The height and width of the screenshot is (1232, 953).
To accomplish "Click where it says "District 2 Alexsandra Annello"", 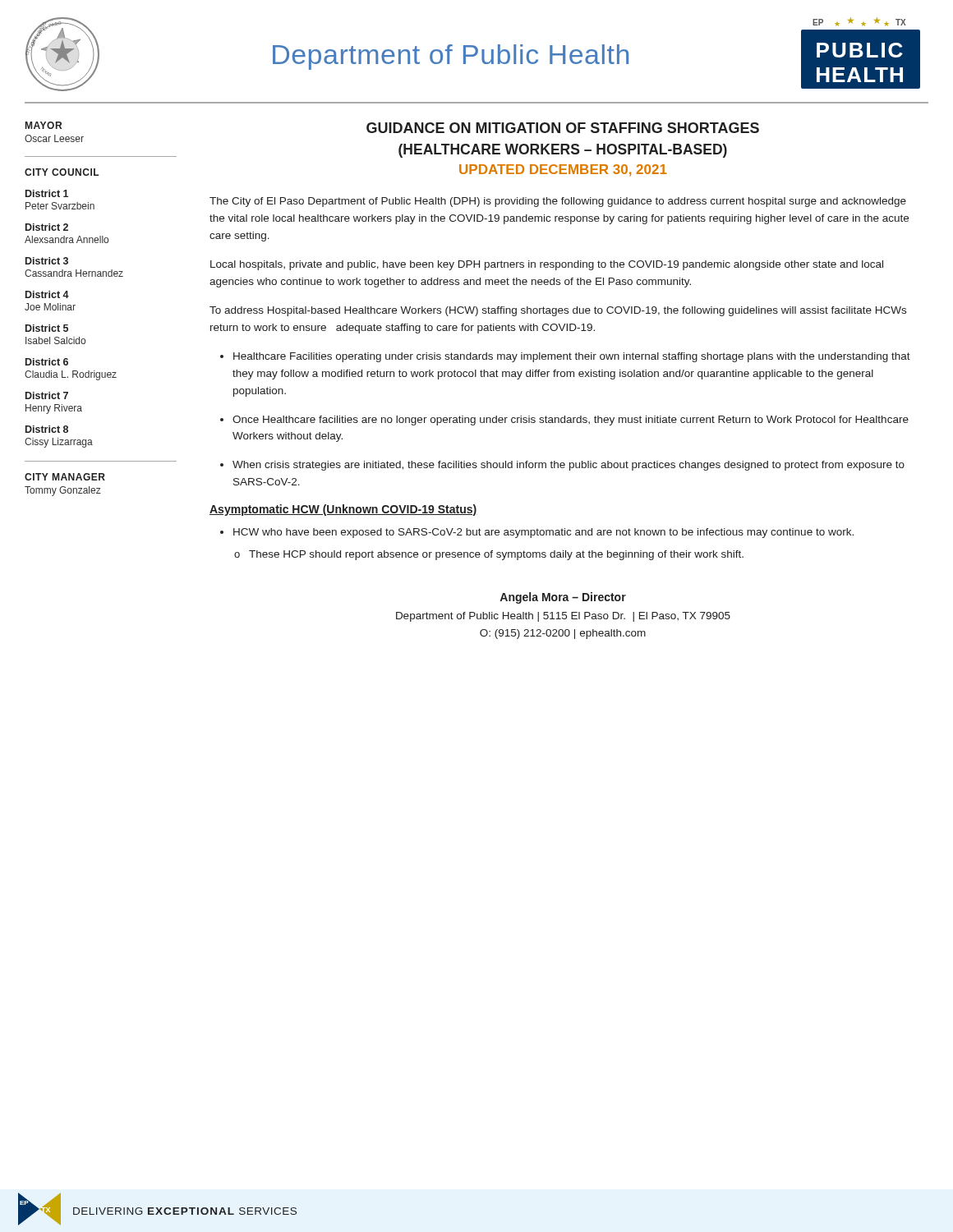I will 101,234.
